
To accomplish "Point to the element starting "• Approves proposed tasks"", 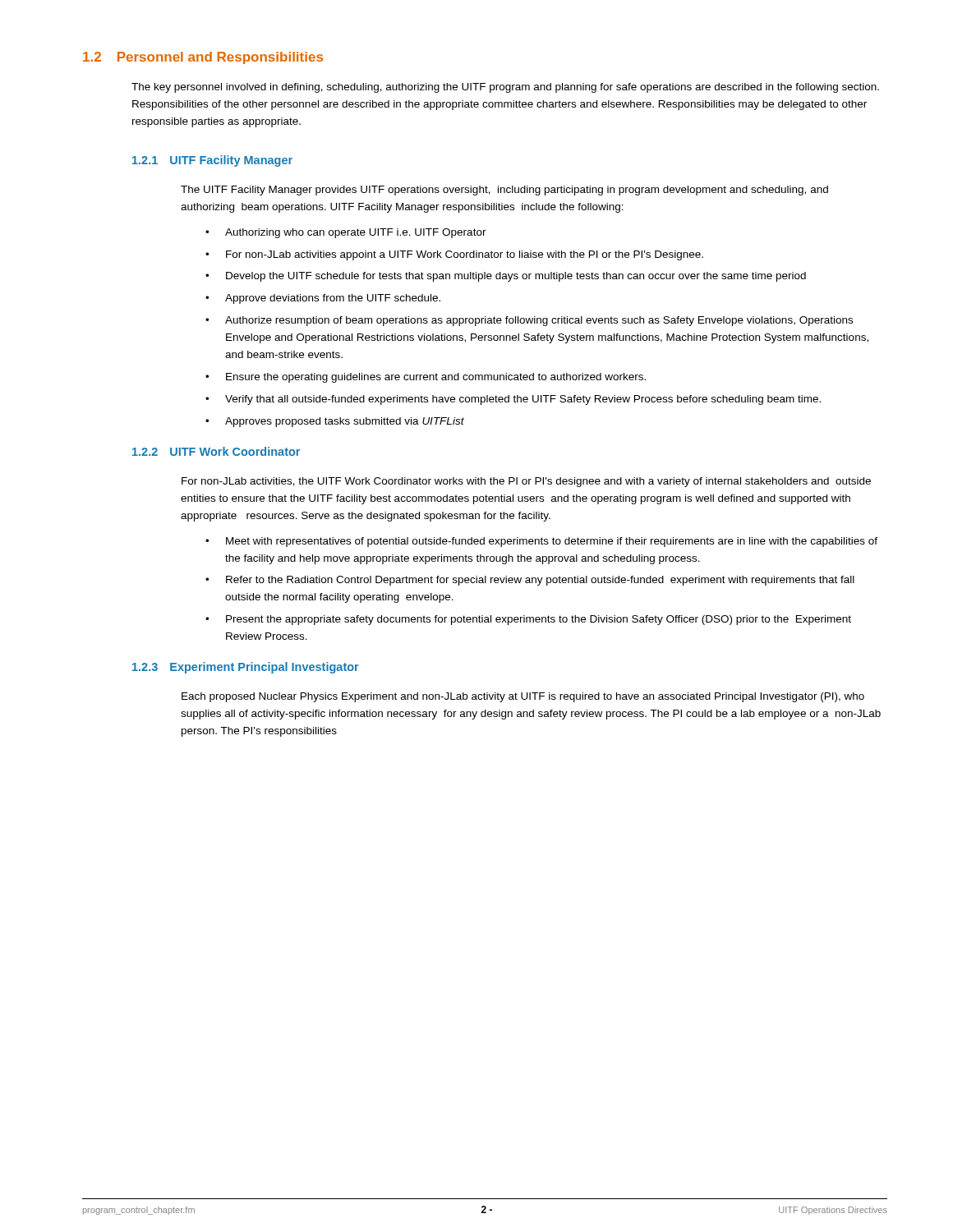I will (x=335, y=422).
